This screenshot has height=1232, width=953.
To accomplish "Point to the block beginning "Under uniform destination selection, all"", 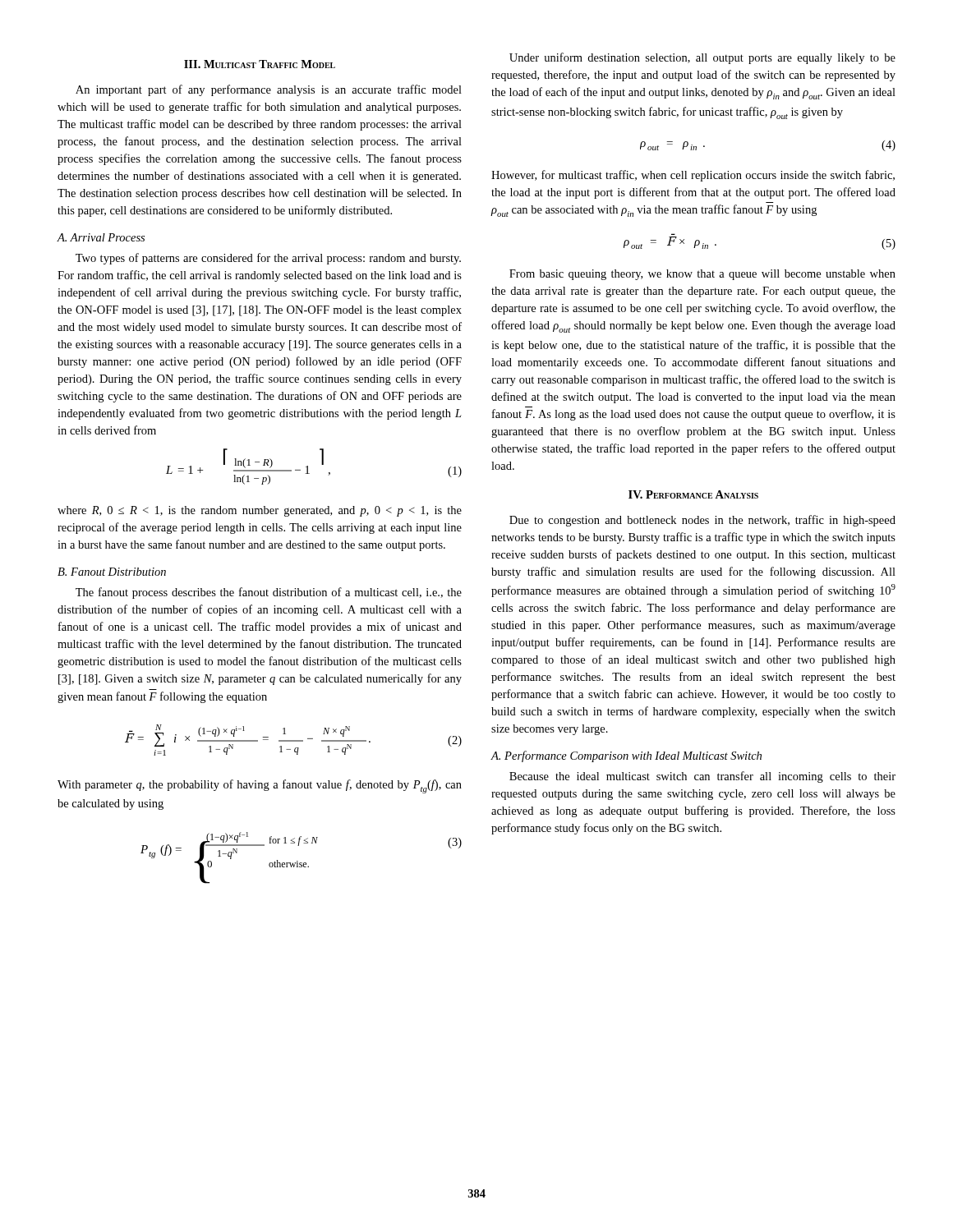I will [693, 86].
